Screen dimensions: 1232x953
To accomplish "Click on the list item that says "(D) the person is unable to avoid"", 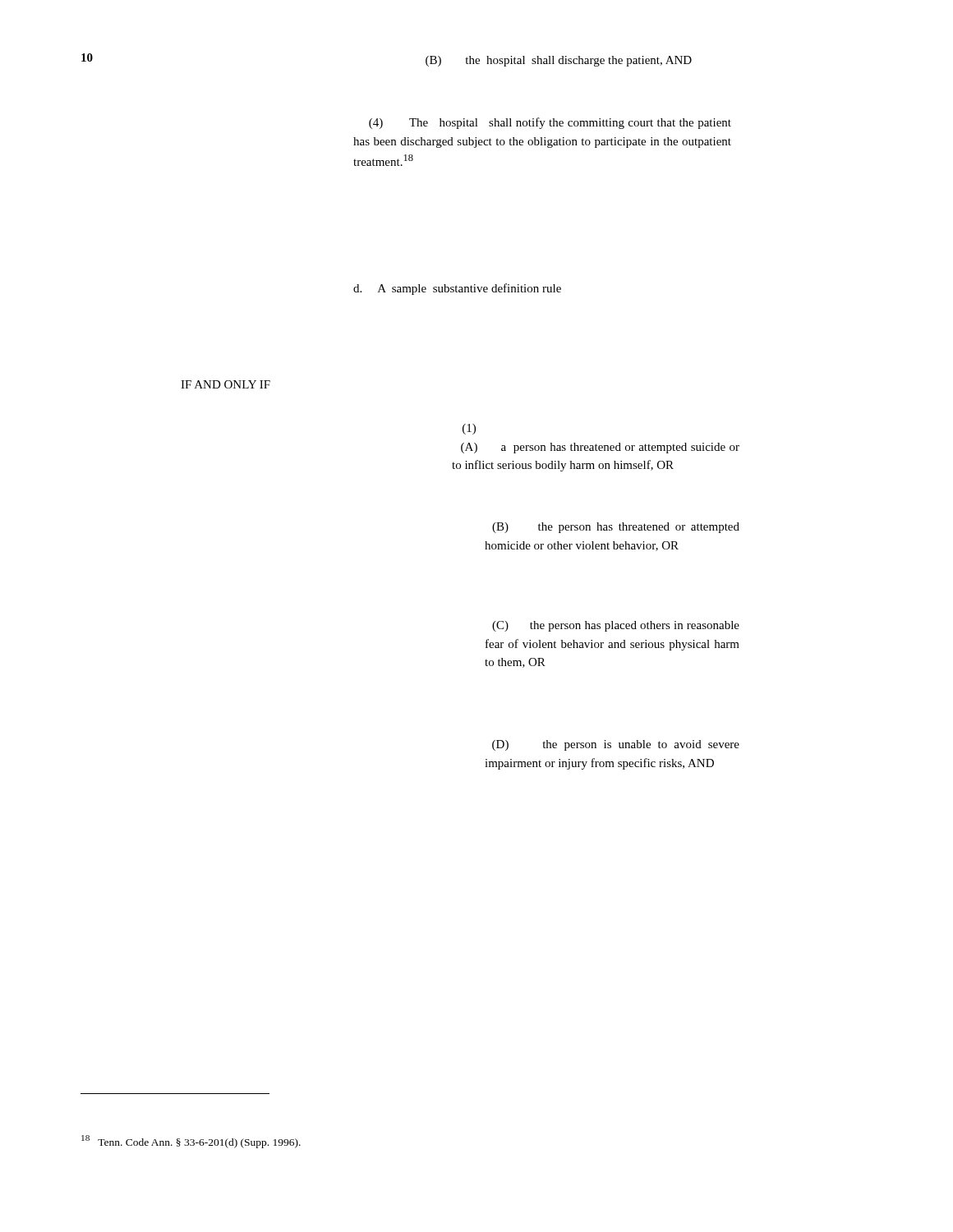I will pyautogui.click(x=612, y=752).
